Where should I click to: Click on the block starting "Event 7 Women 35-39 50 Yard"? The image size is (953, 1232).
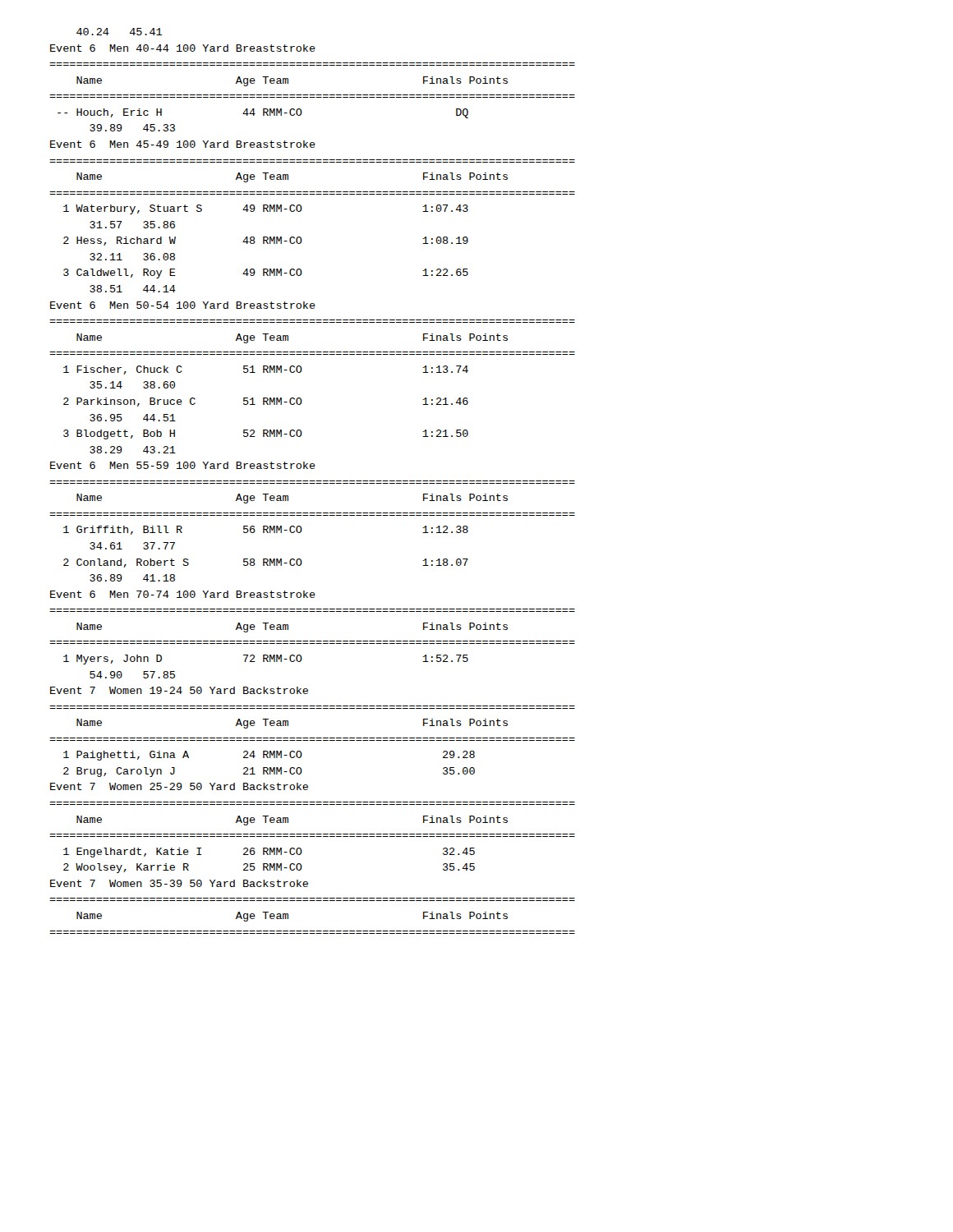click(x=179, y=883)
